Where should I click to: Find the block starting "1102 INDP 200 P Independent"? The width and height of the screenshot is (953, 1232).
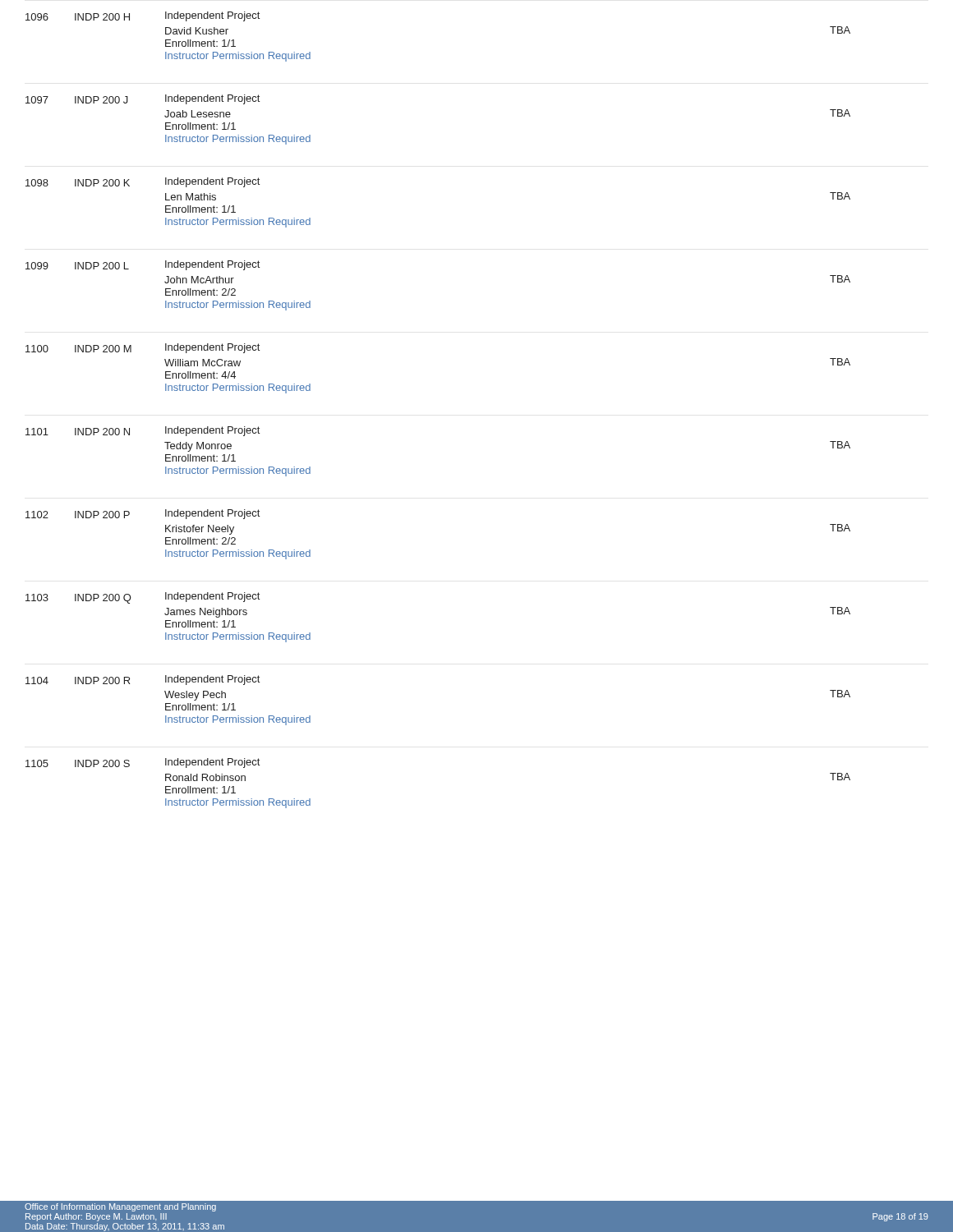pyautogui.click(x=38, y=513)
